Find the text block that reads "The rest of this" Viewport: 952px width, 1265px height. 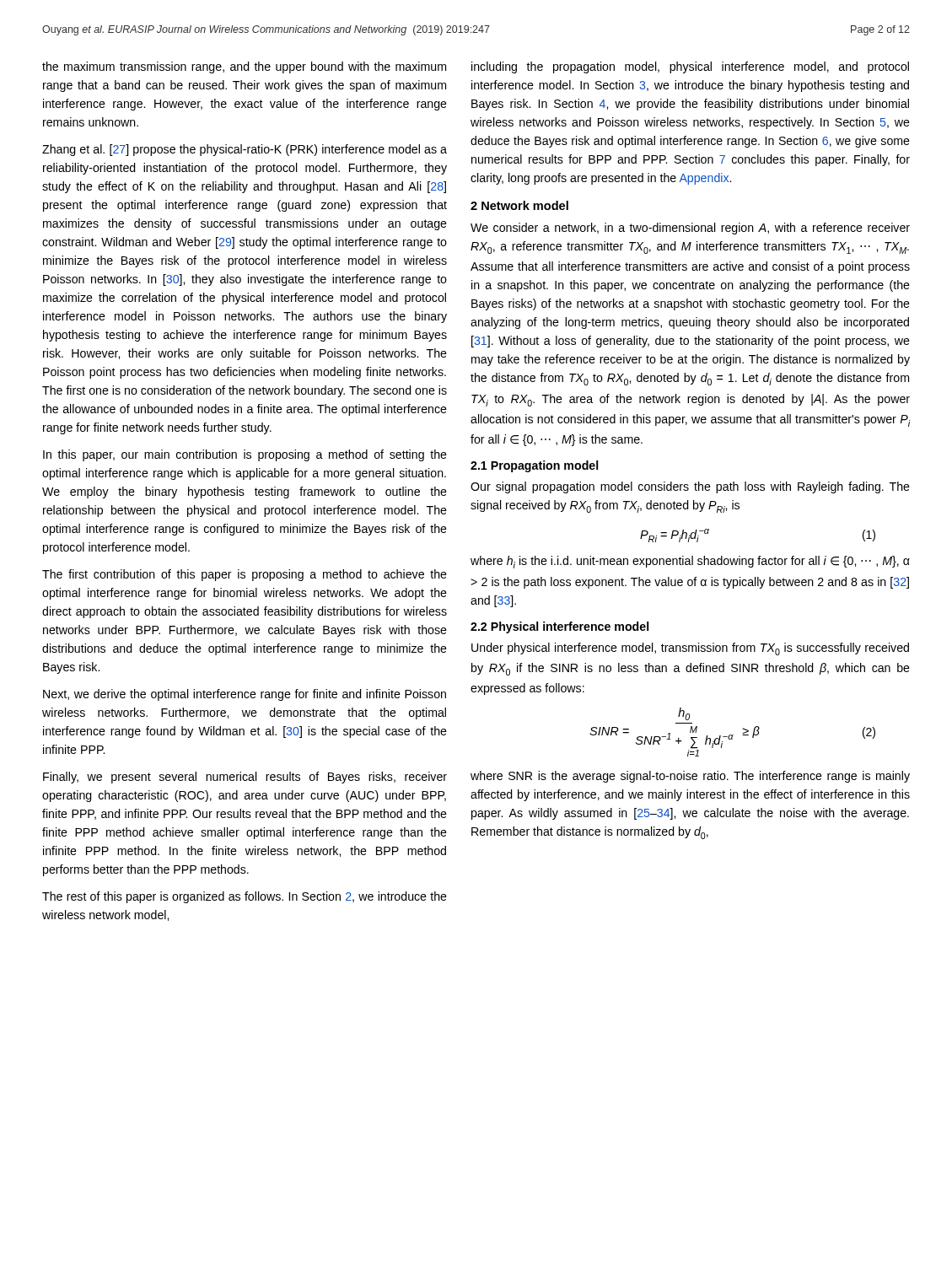tap(245, 906)
